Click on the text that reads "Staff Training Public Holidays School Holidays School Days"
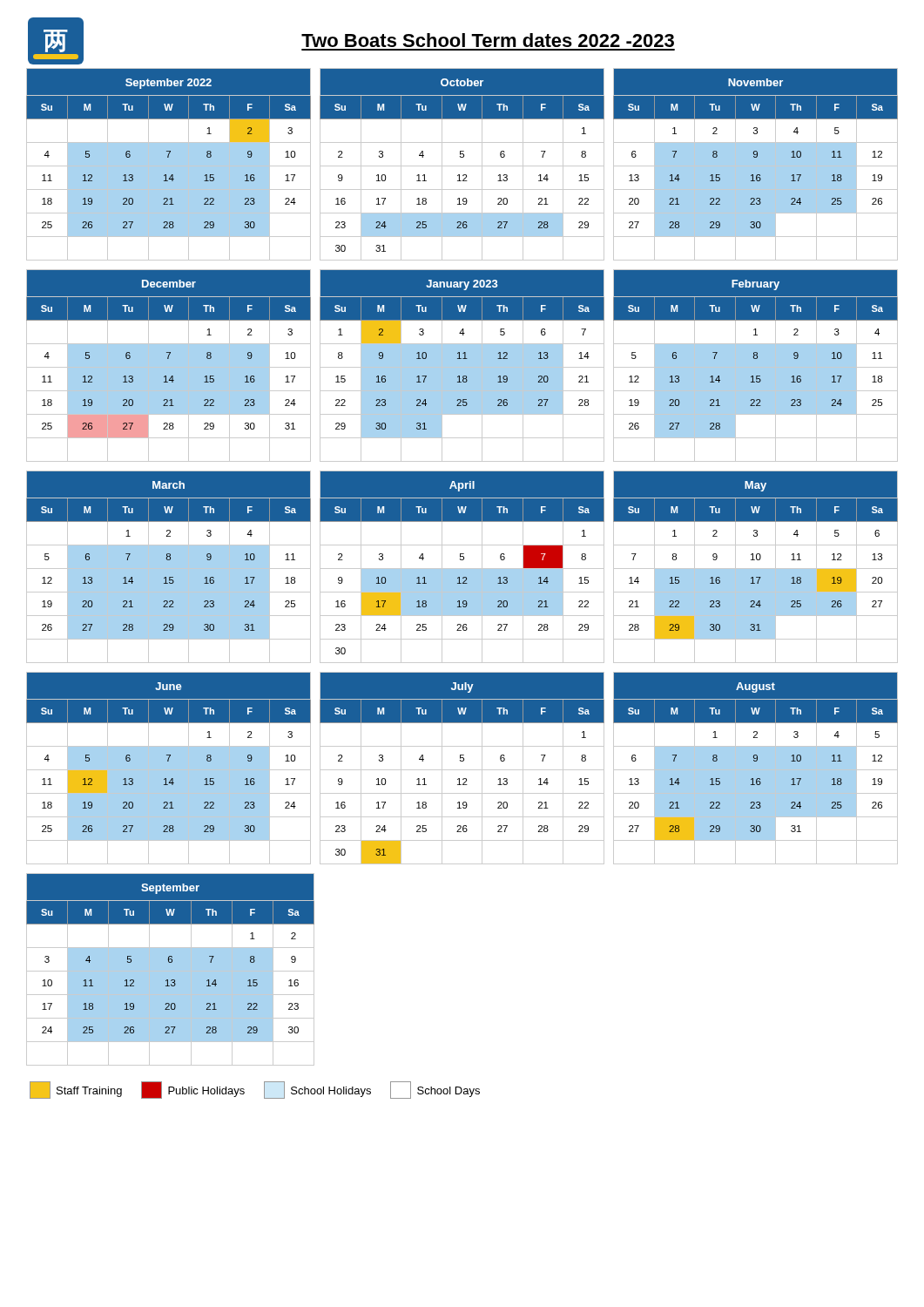This screenshot has height=1307, width=924. [x=255, y=1090]
